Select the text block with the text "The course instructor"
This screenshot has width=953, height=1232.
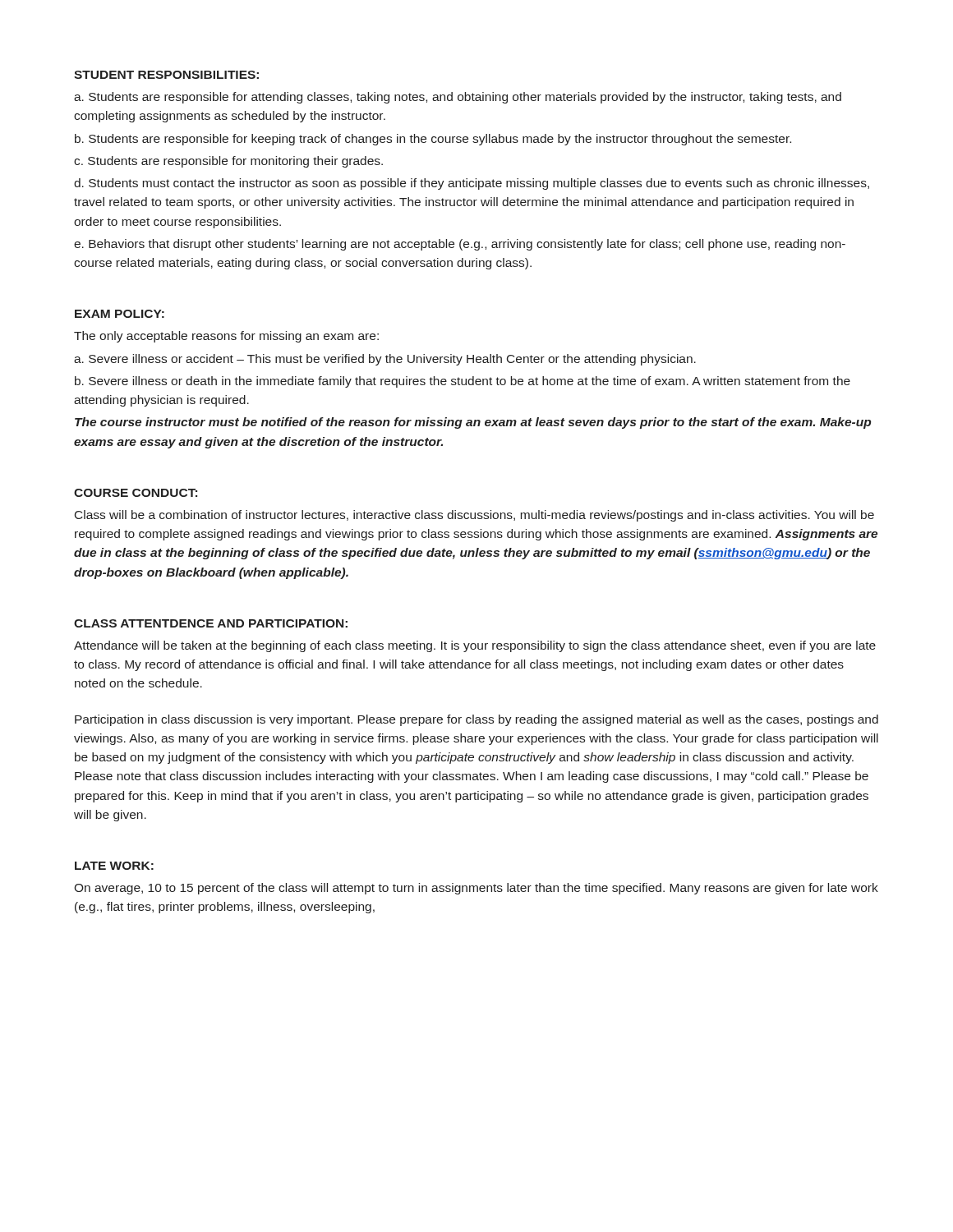[473, 432]
